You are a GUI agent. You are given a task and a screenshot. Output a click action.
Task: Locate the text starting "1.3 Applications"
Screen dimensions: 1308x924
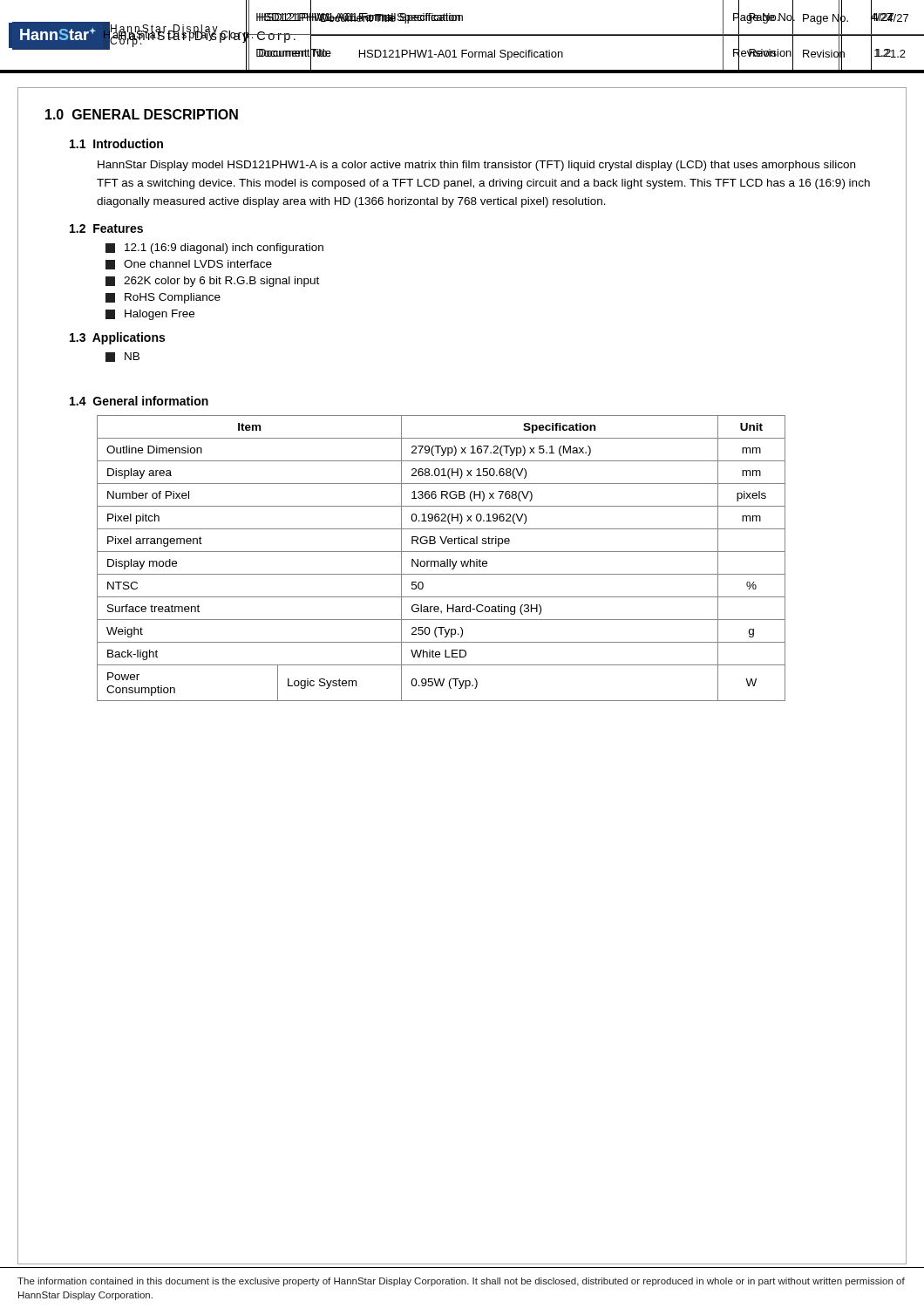tap(117, 337)
